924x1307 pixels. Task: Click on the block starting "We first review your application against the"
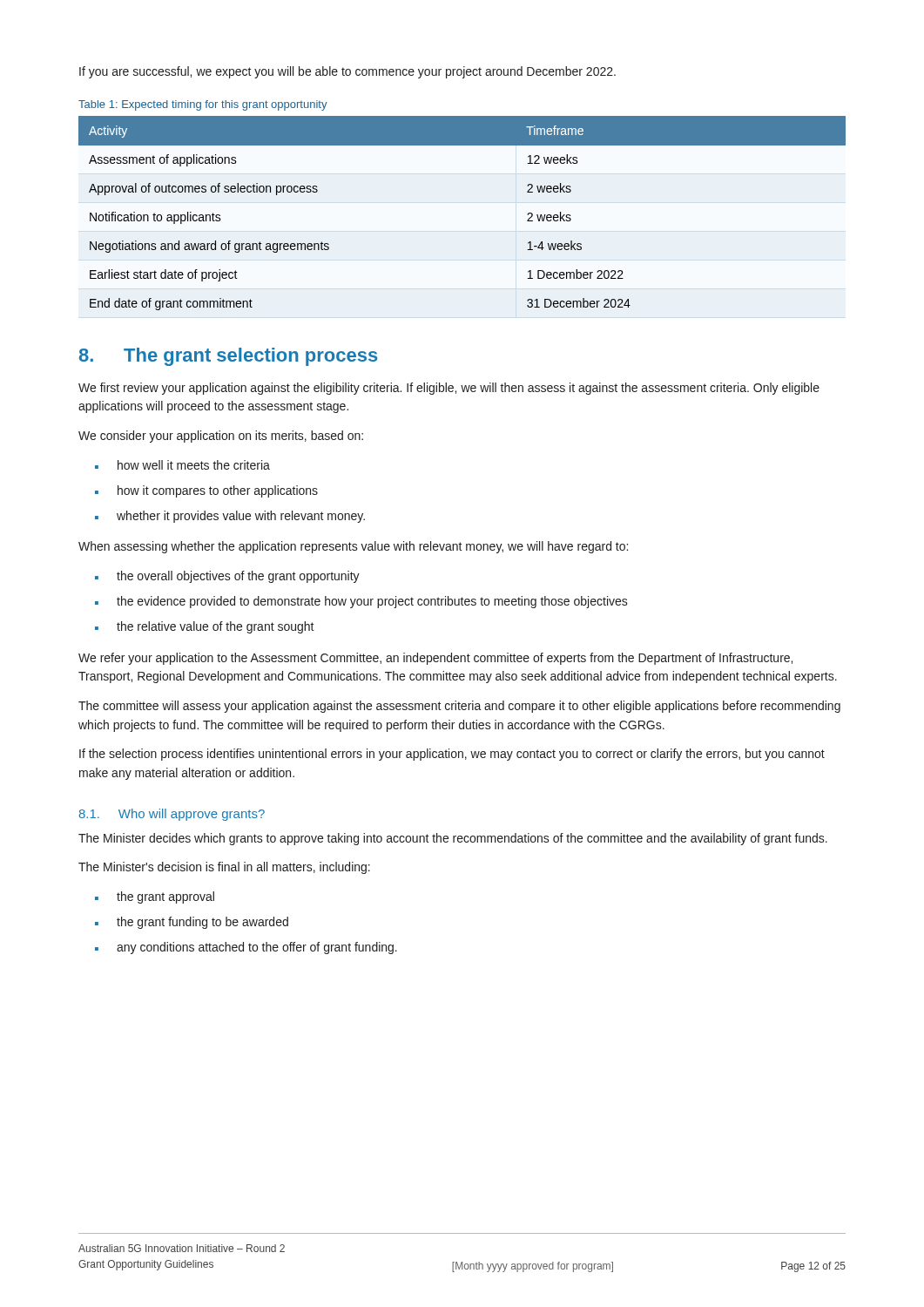click(x=449, y=397)
